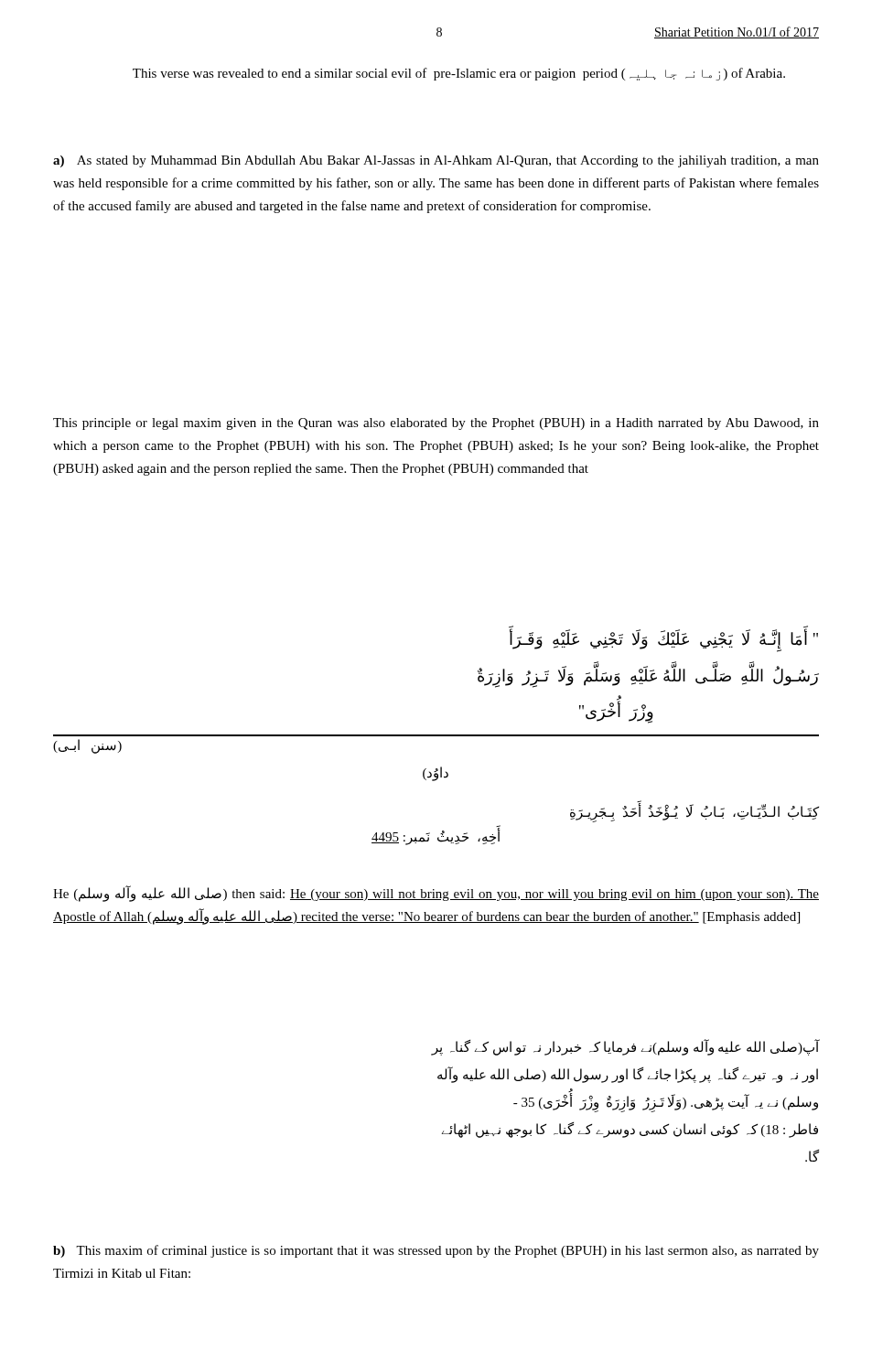Select the text block containing "" أَمَا إِنَّـهُ"
Screen dimensions: 1372x872
(x=648, y=676)
